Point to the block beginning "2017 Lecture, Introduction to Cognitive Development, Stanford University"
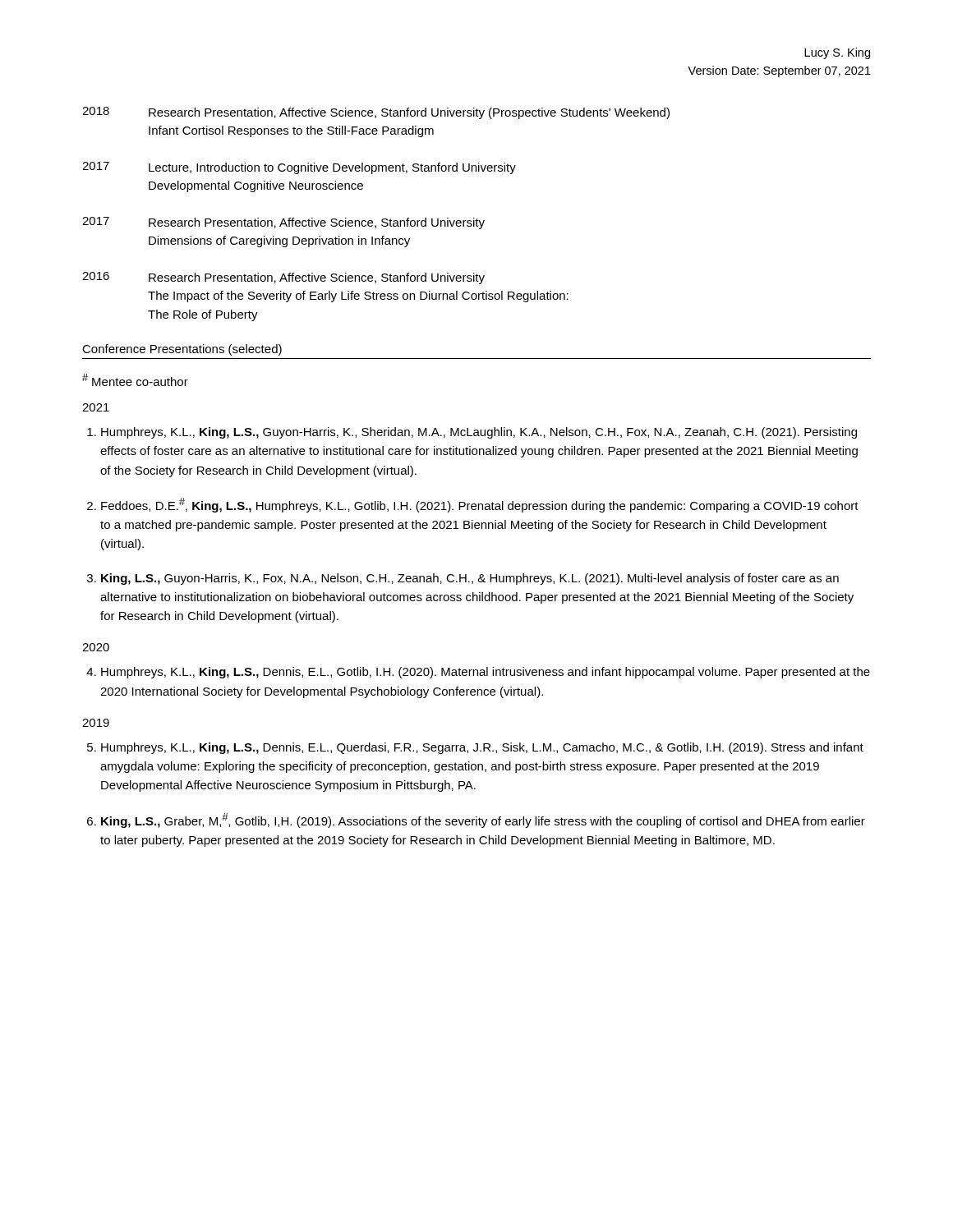The width and height of the screenshot is (953, 1232). [476, 177]
